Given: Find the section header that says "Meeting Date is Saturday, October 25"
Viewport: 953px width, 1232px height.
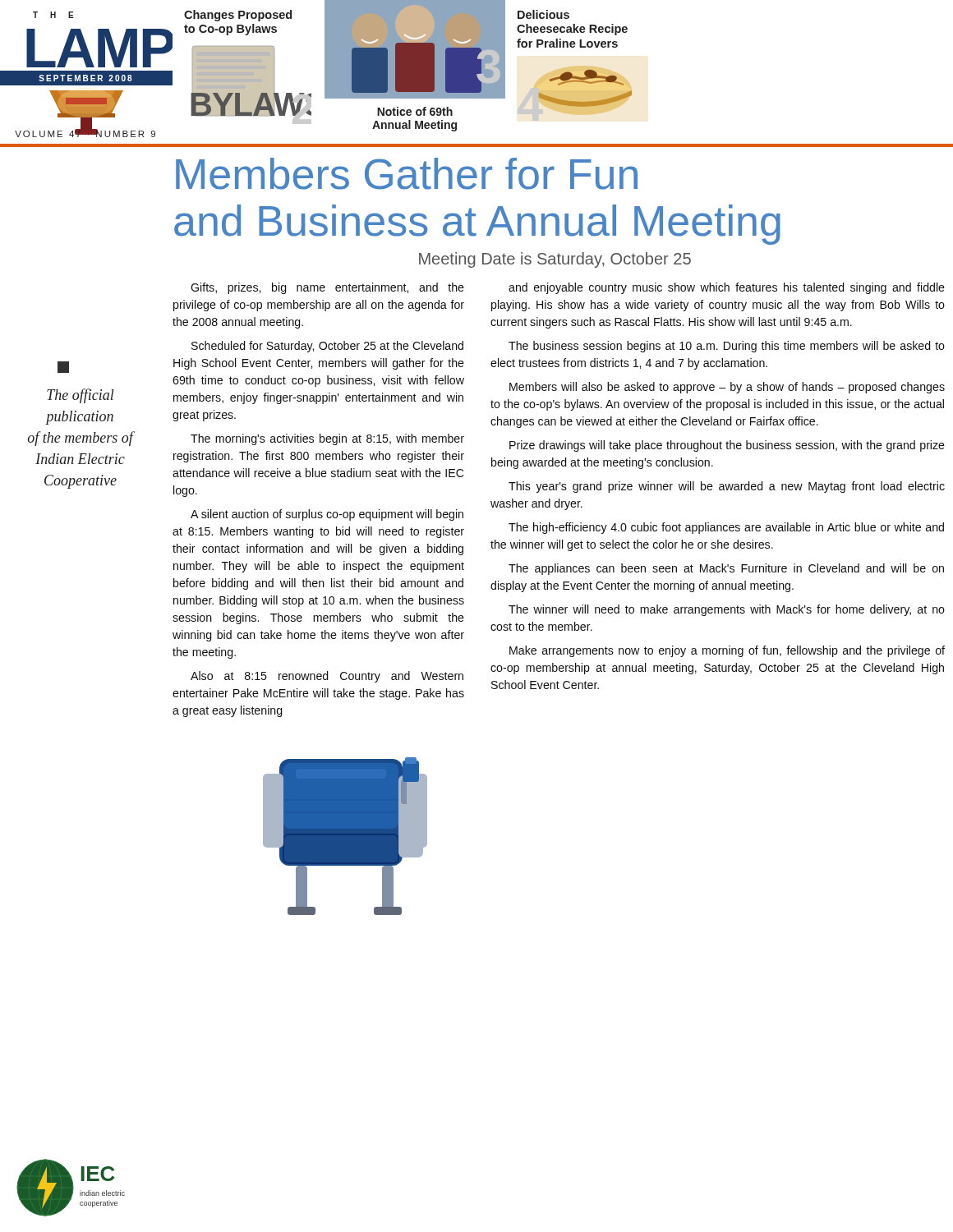Looking at the screenshot, I should [x=555, y=259].
